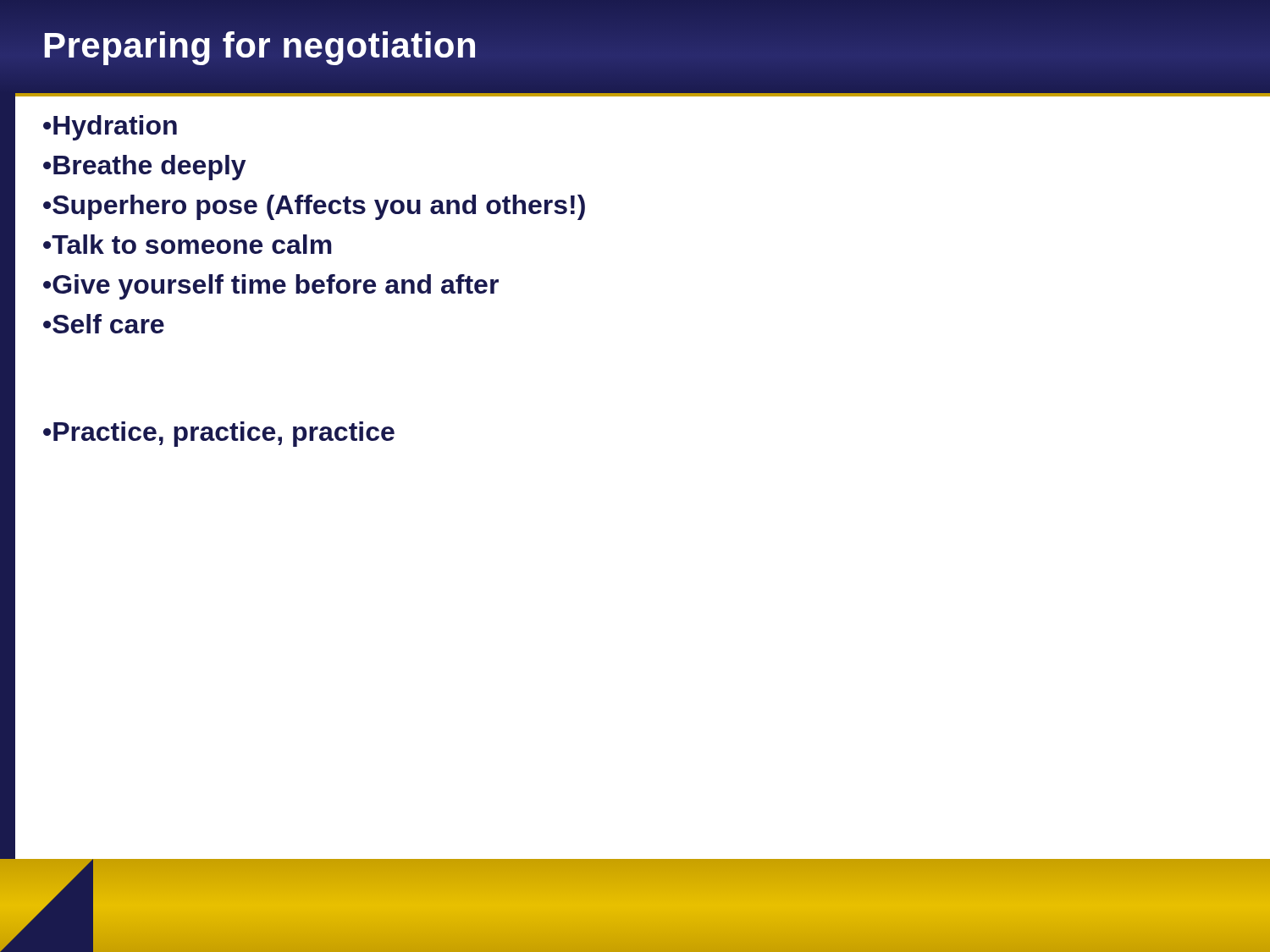
Task: Point to the passage starting "•Talk to someone calm"
Action: (188, 245)
